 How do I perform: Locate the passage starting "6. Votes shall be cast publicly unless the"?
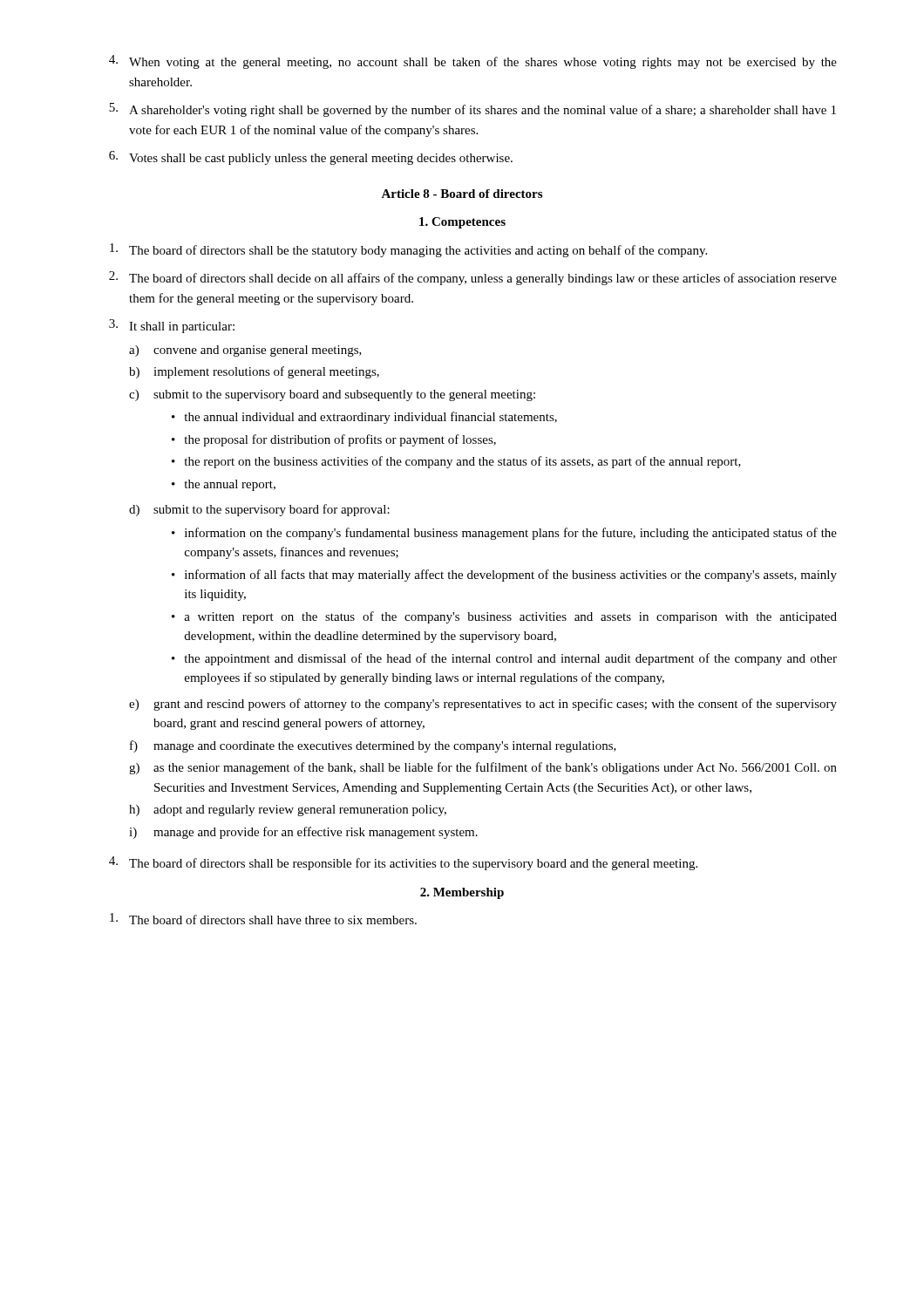tap(462, 158)
